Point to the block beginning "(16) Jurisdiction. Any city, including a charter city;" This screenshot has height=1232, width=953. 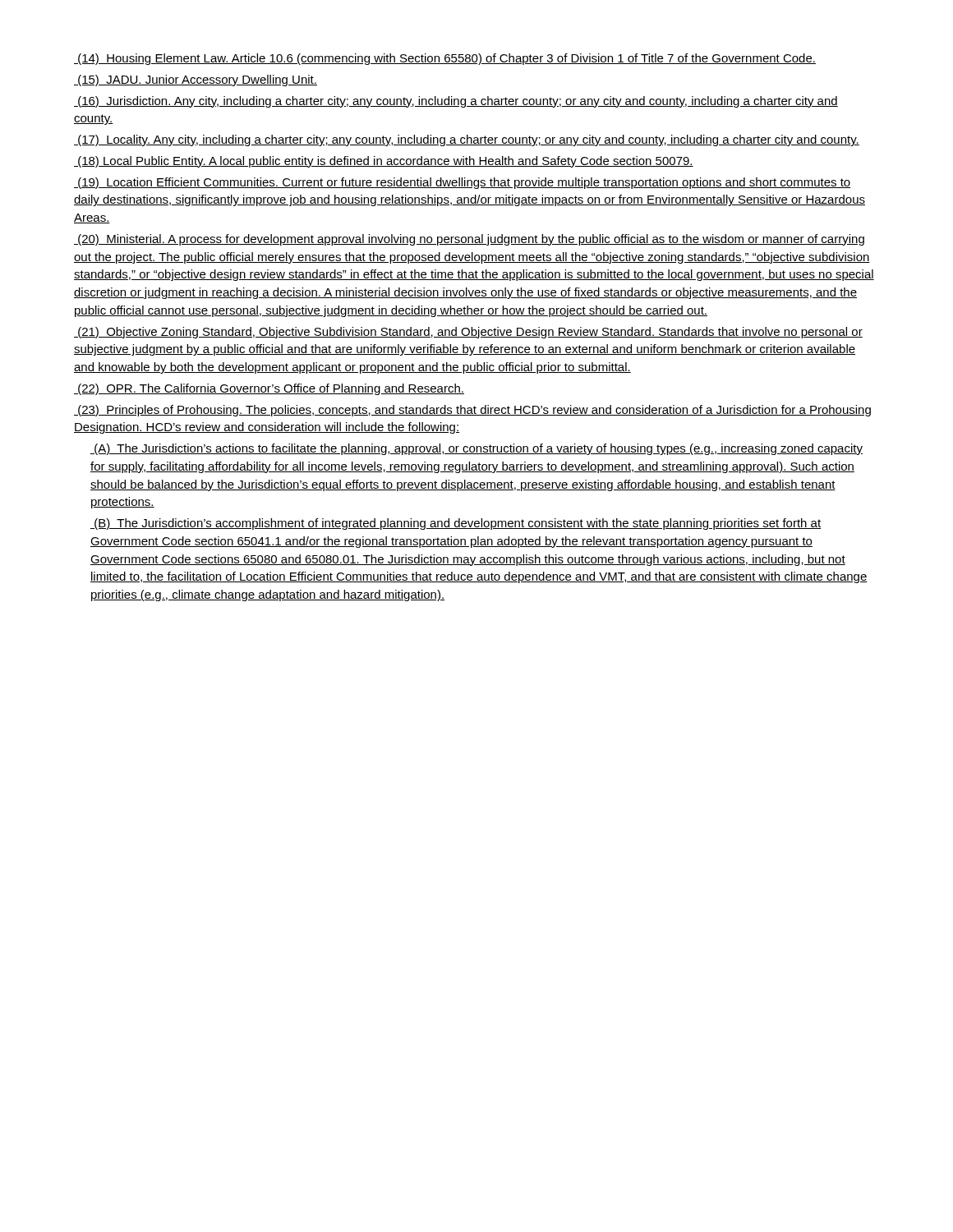456,109
